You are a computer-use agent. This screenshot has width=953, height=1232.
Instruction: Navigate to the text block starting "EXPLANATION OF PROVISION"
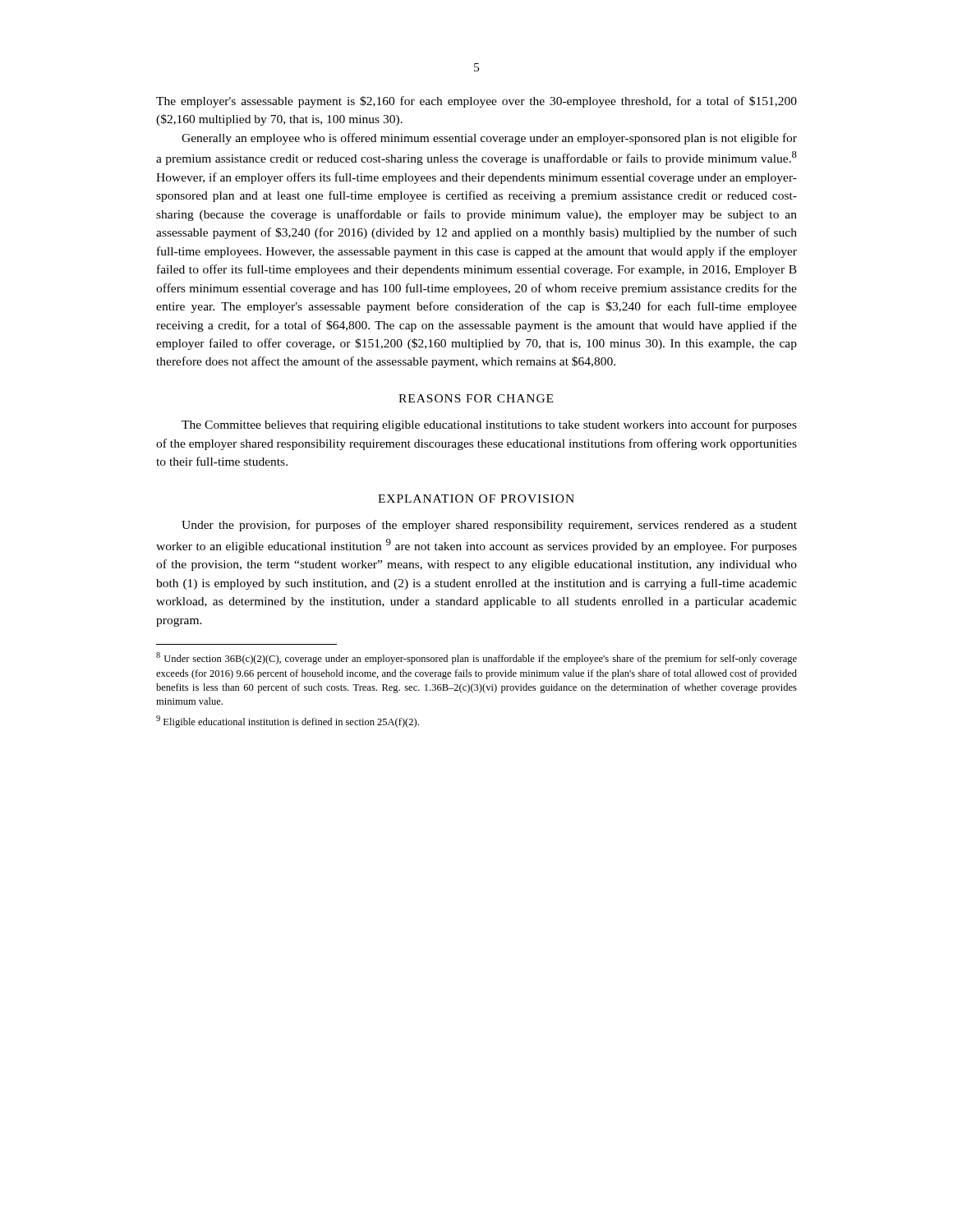(x=476, y=498)
